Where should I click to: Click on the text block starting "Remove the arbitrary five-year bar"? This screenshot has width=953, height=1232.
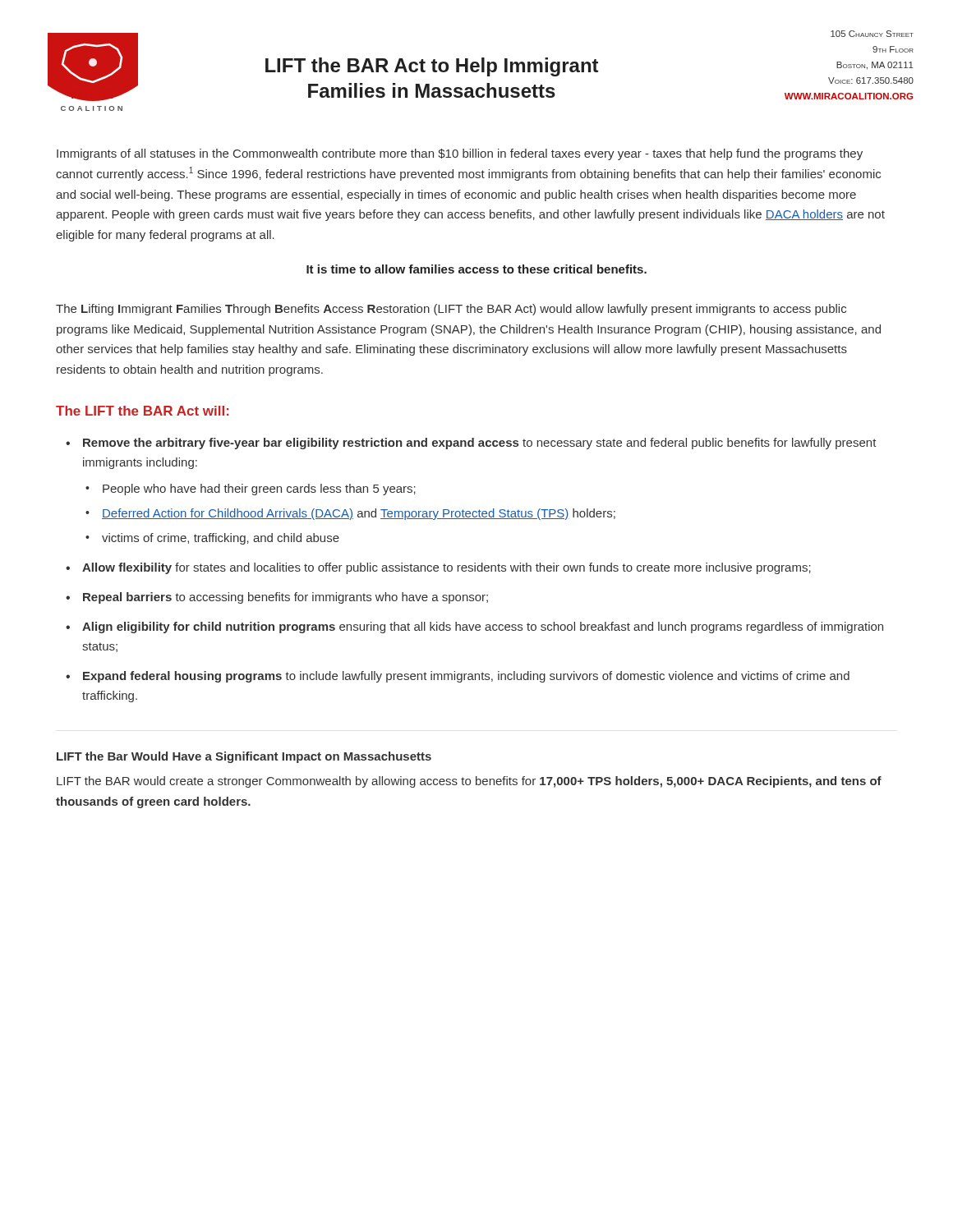[x=480, y=444]
